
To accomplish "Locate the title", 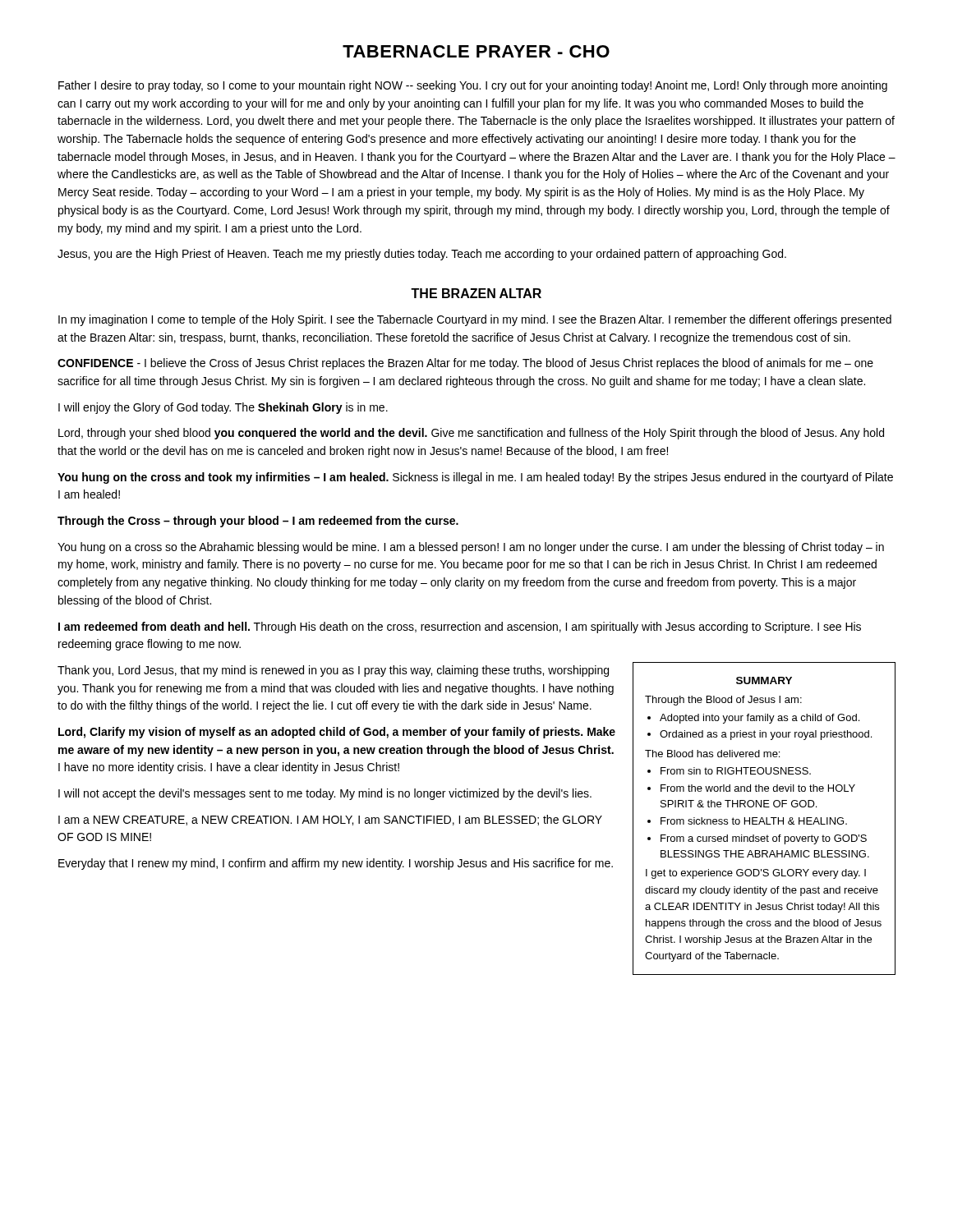I will [476, 52].
